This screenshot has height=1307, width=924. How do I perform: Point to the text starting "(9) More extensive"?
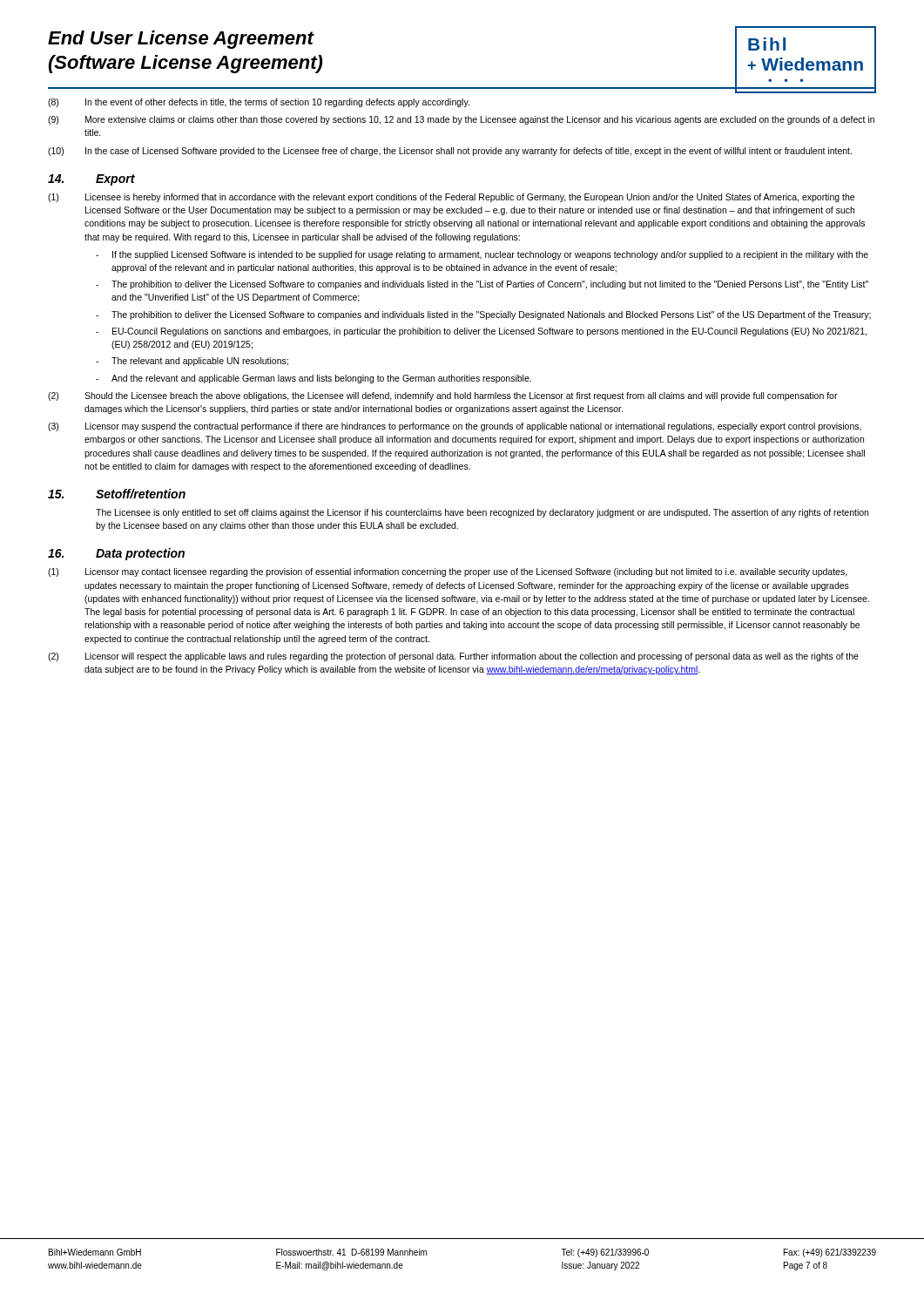462,127
